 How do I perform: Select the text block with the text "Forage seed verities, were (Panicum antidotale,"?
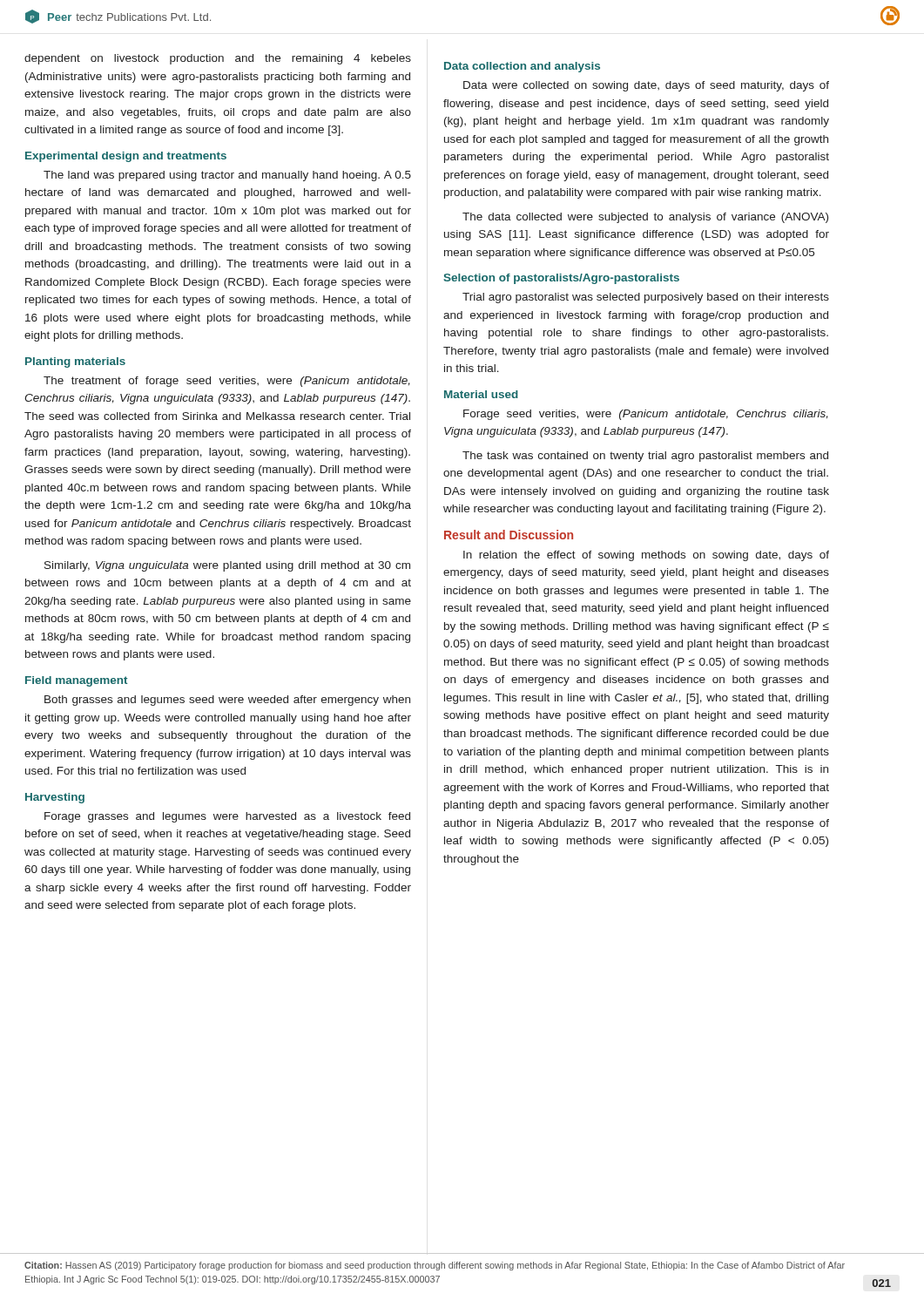[636, 462]
